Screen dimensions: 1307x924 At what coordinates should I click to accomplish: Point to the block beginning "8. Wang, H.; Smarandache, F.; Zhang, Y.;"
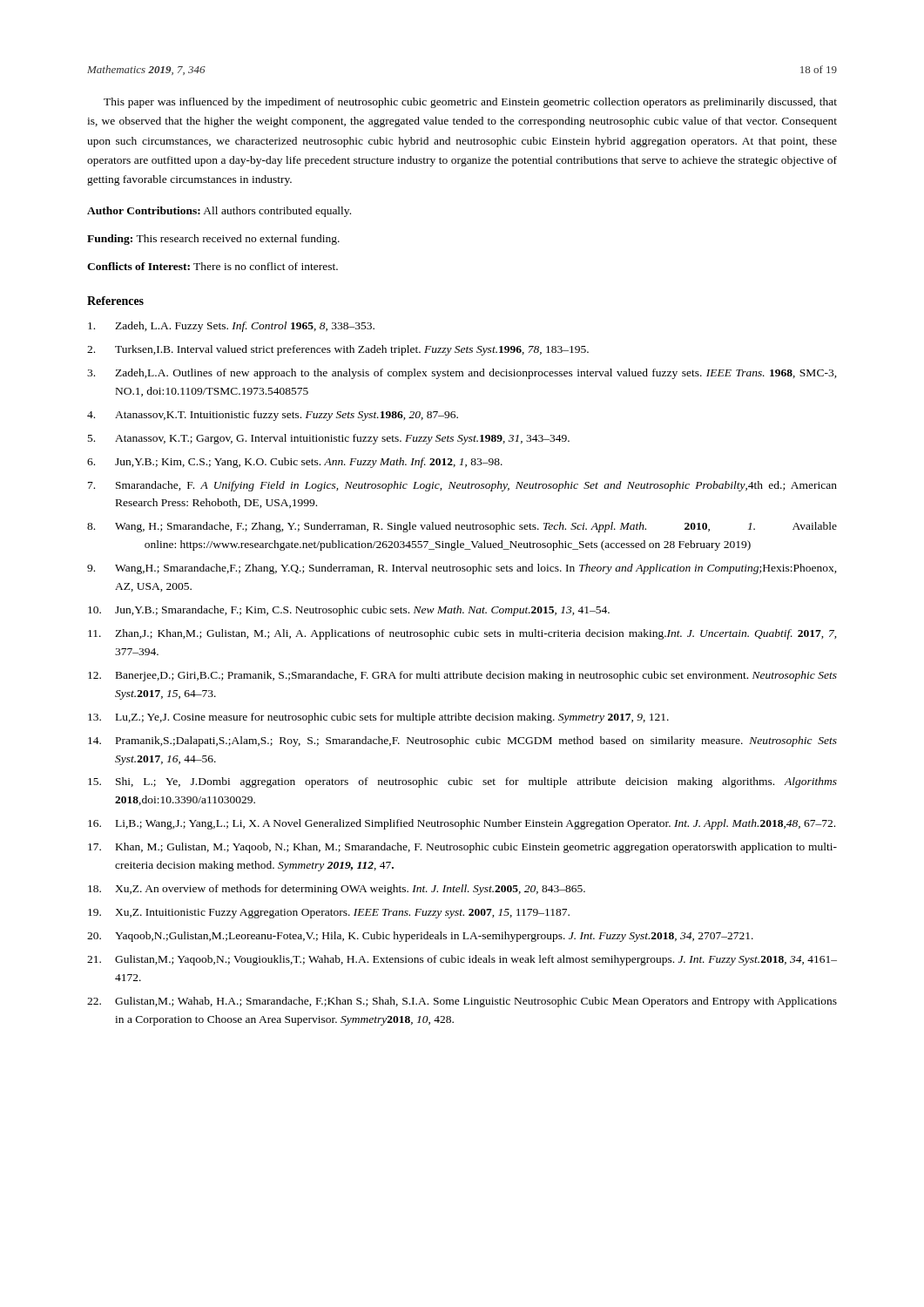click(462, 536)
